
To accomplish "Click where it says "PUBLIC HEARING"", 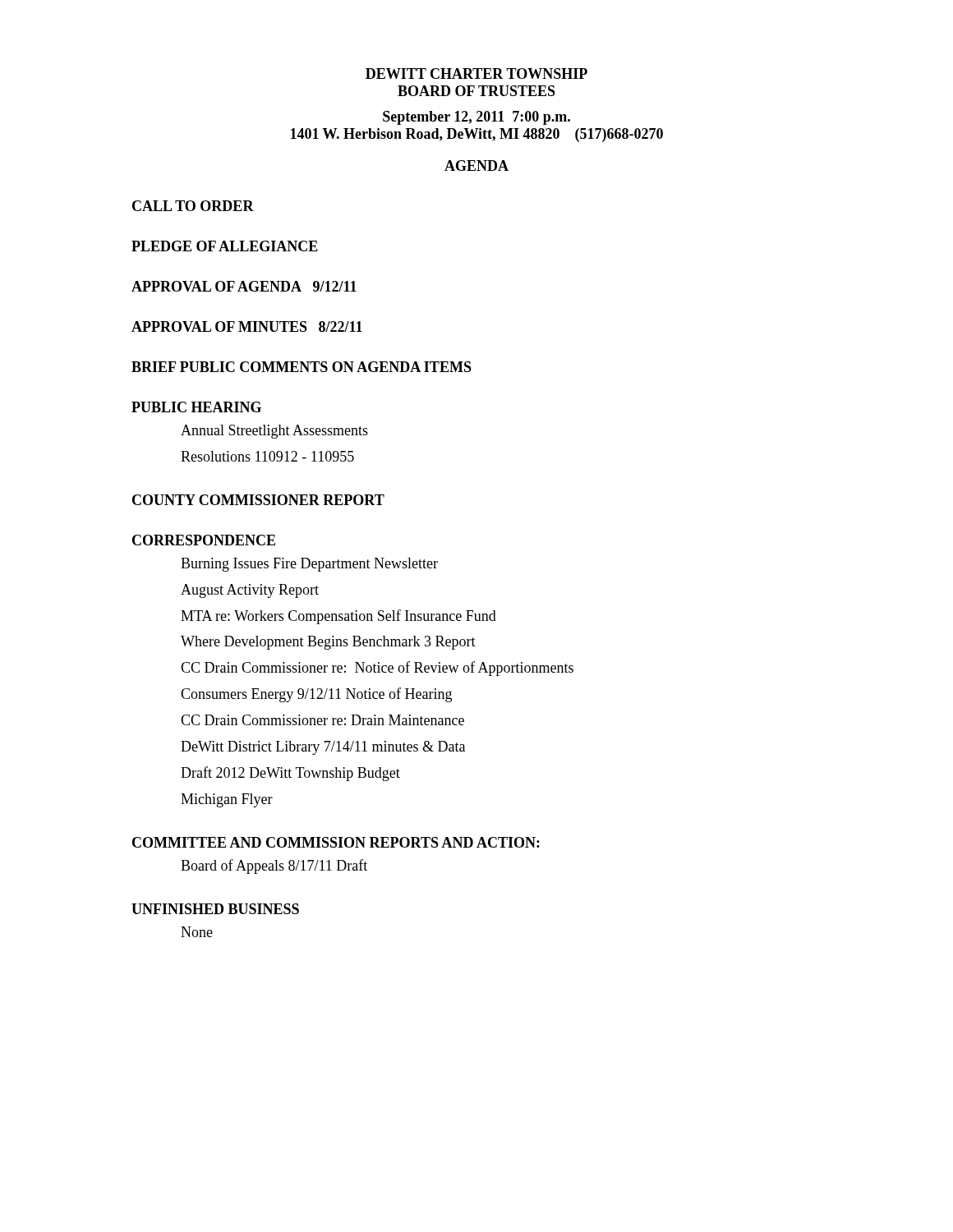I will [197, 407].
